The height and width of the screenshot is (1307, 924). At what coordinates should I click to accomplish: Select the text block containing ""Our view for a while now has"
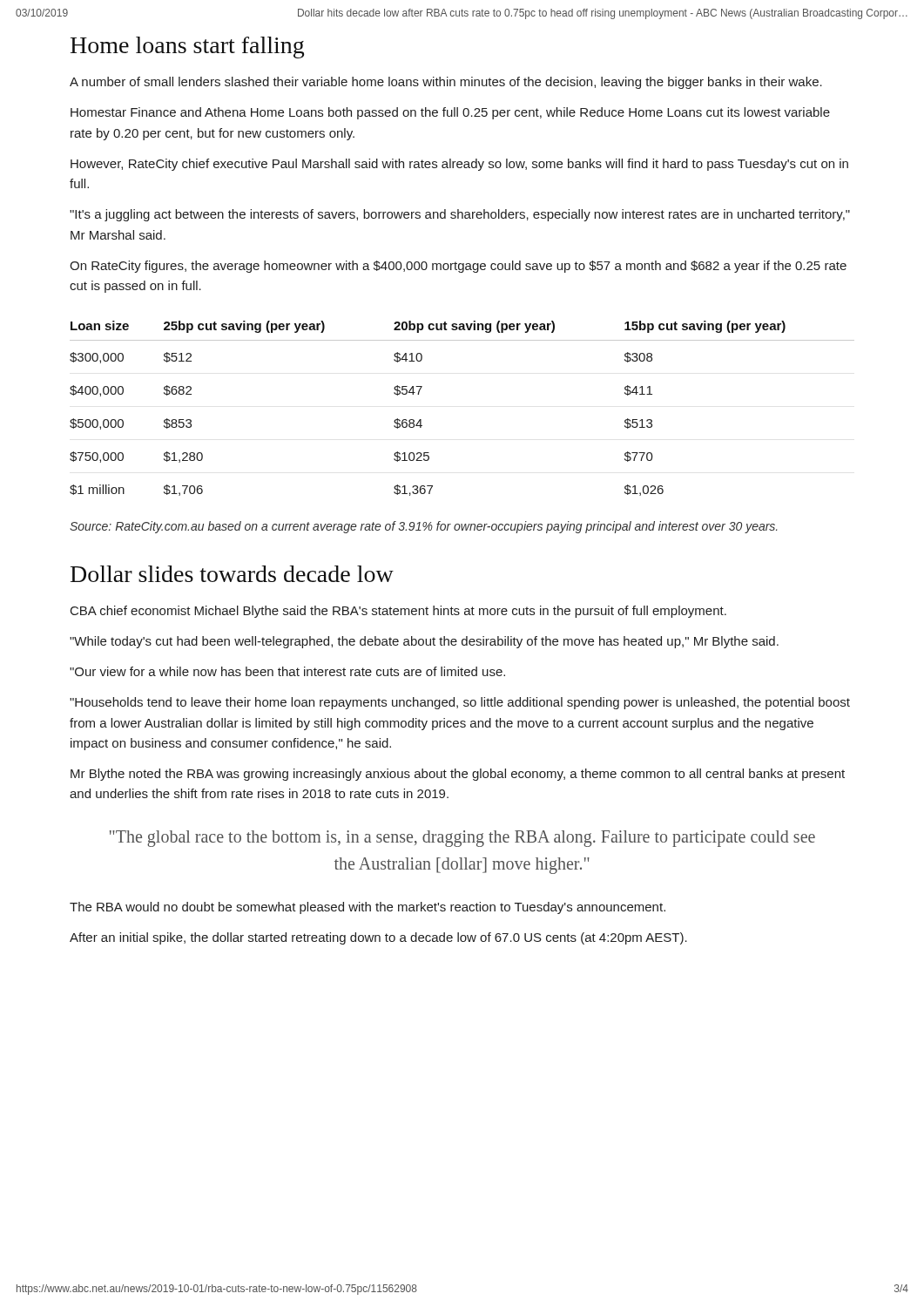point(462,671)
